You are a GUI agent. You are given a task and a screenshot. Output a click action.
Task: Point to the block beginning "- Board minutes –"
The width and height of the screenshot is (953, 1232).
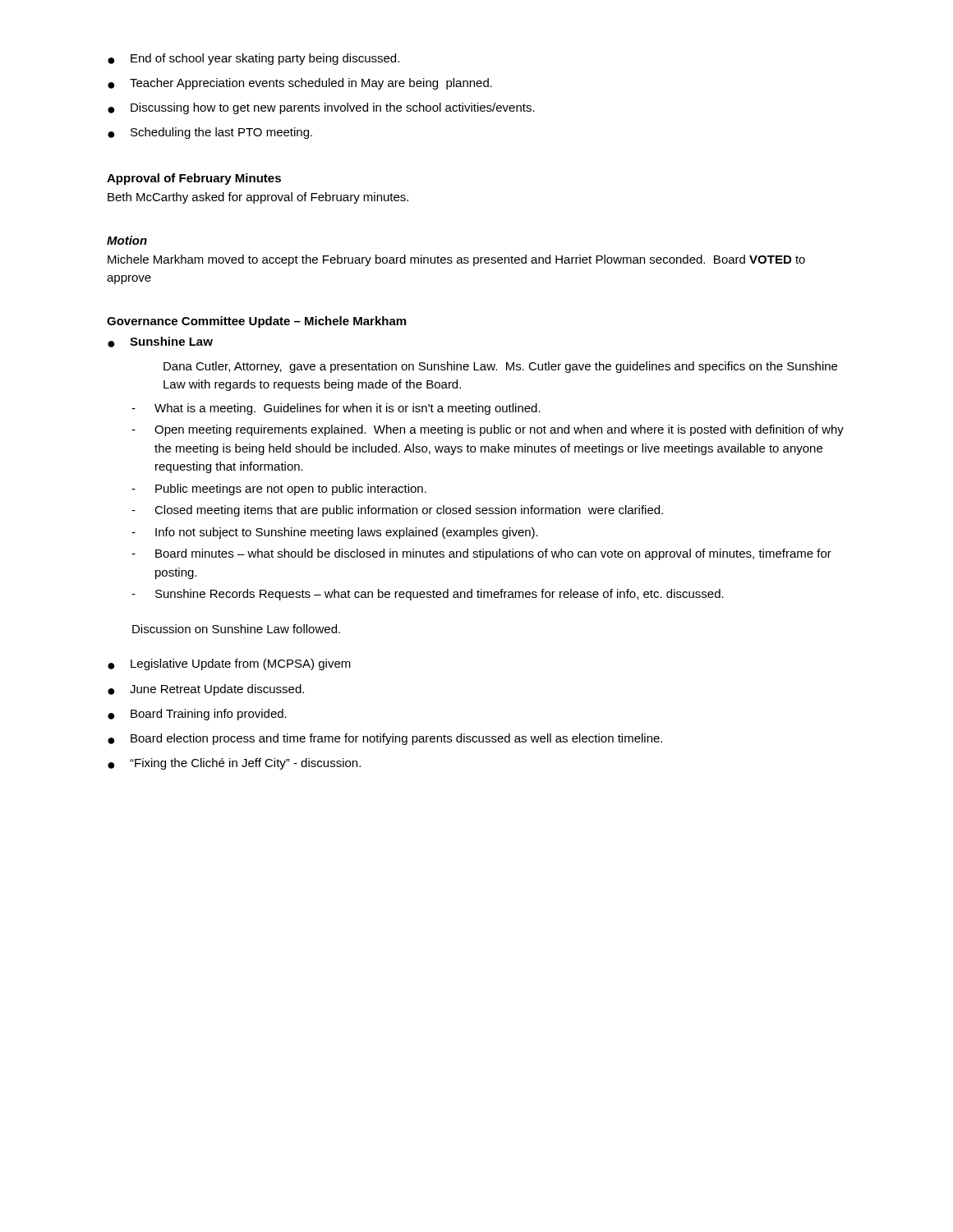point(489,563)
